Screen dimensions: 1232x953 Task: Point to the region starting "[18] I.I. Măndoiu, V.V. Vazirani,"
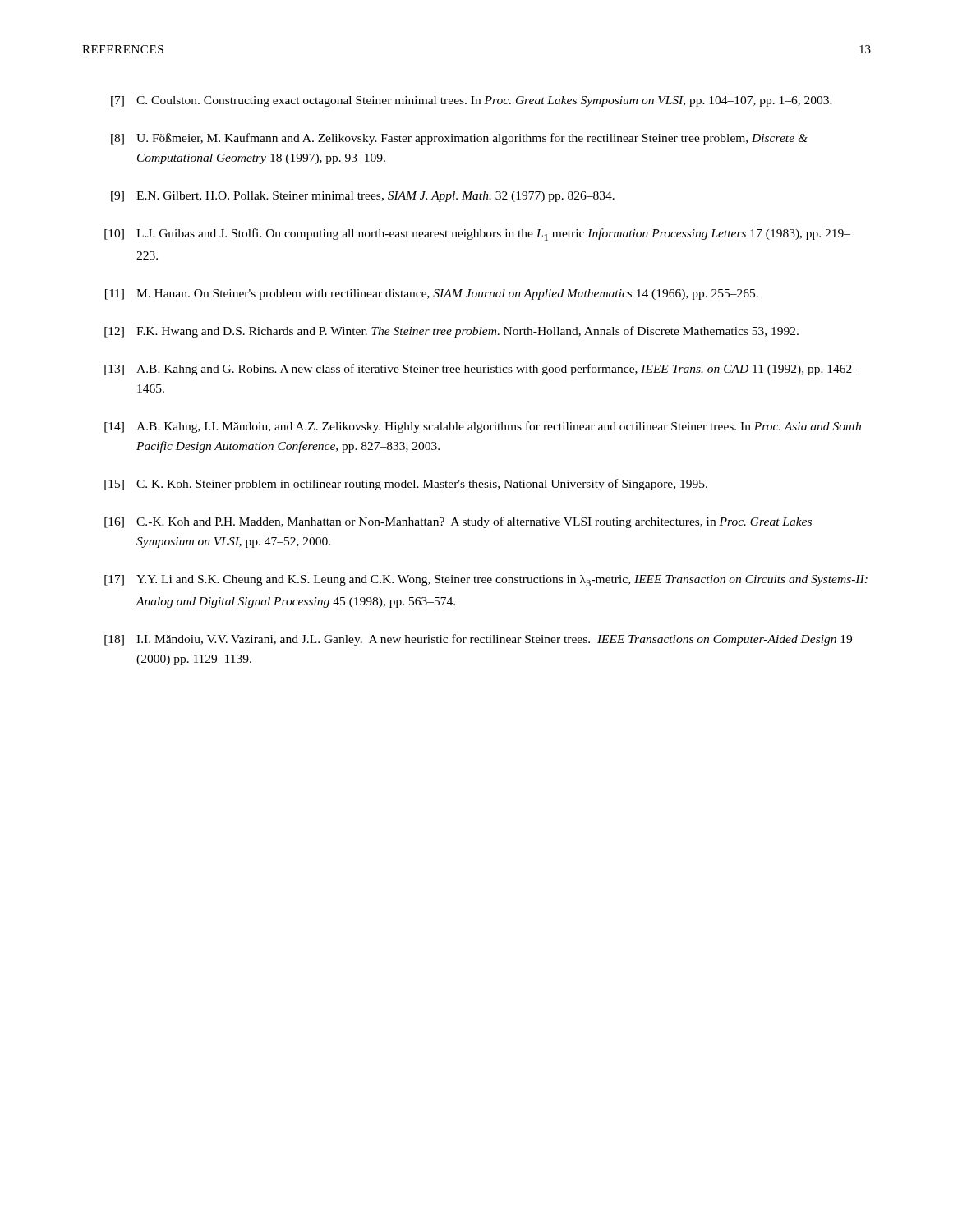(476, 649)
